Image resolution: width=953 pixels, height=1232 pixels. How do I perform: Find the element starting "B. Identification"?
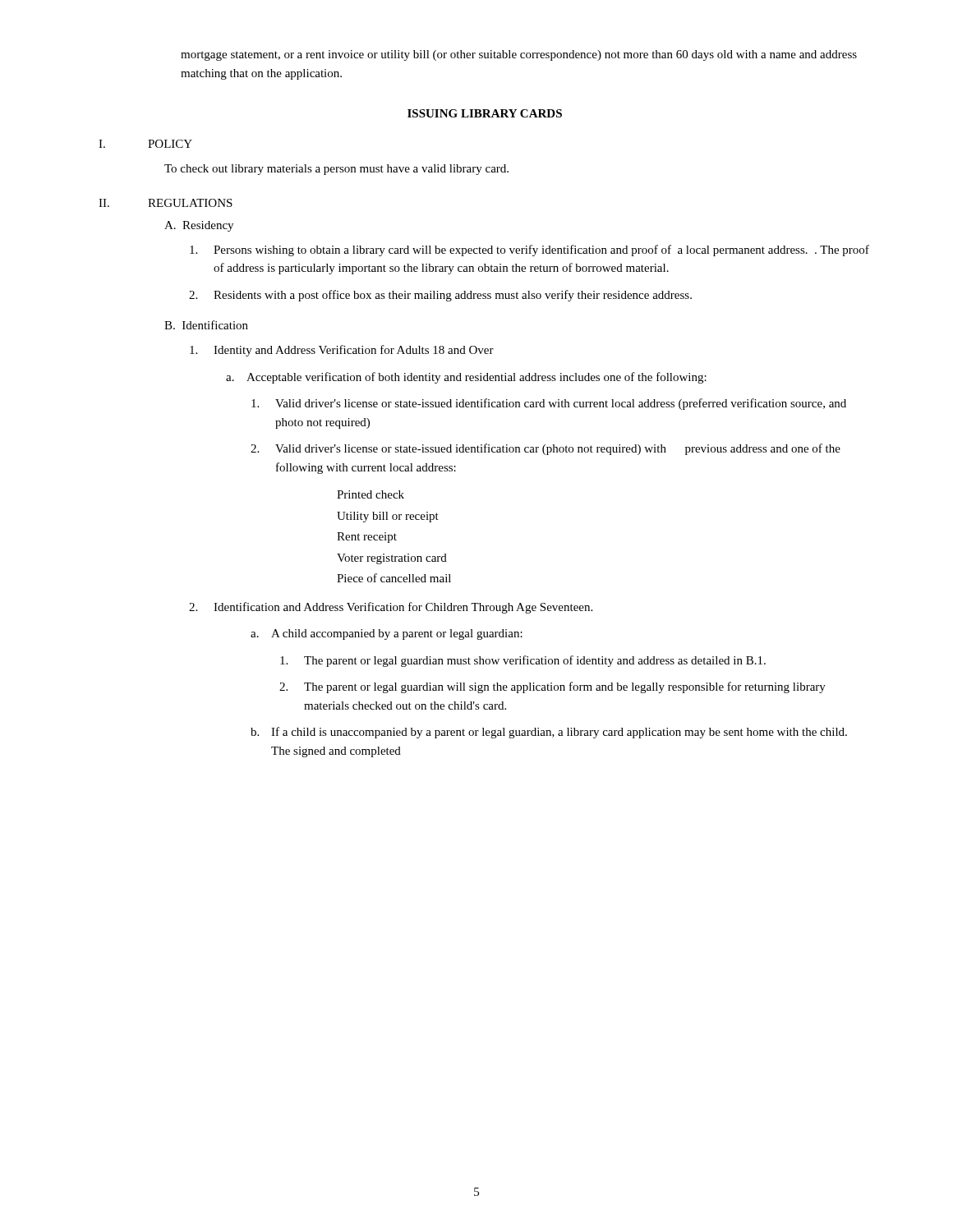[x=206, y=325]
